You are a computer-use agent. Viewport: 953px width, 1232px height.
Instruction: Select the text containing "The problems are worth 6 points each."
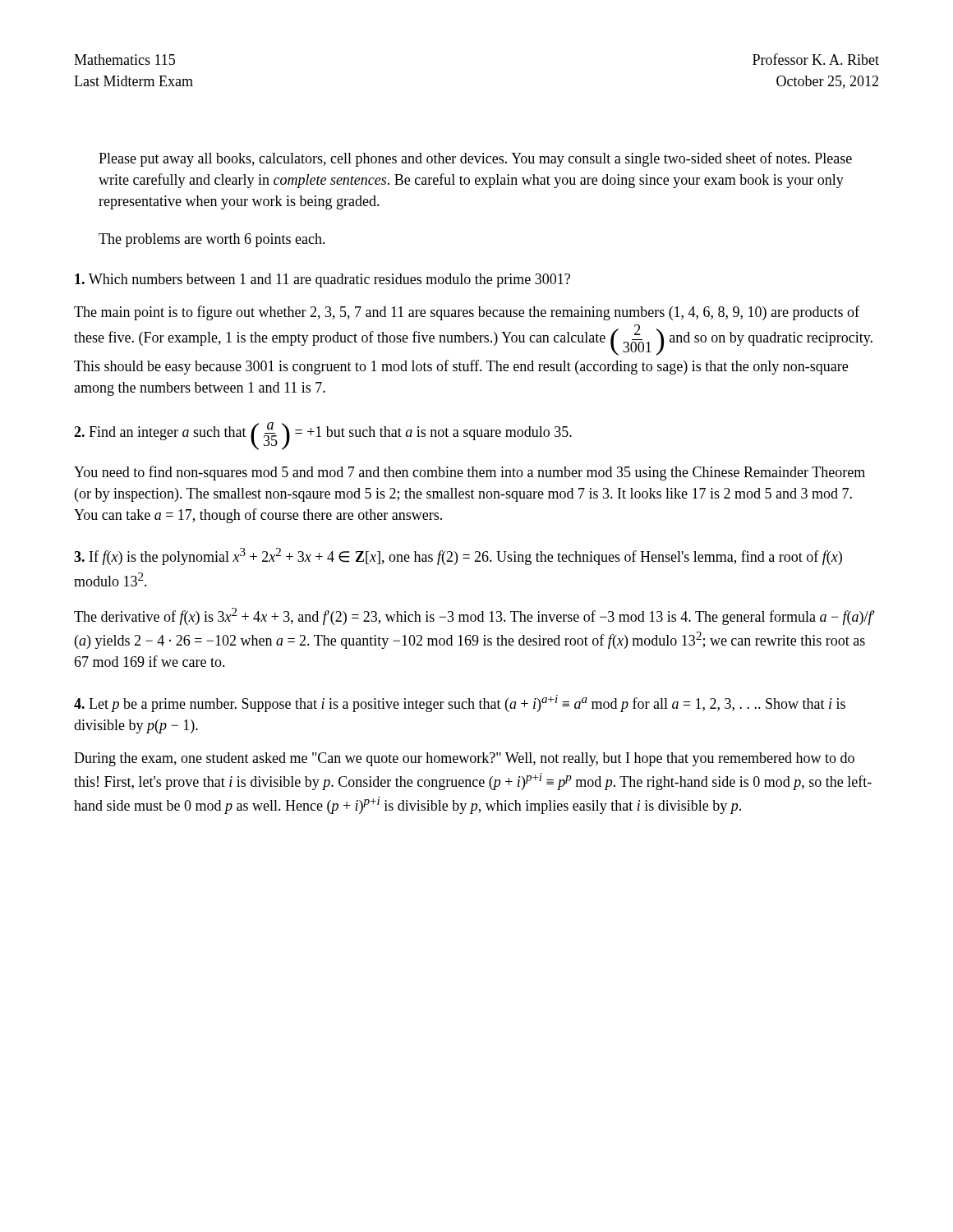click(212, 240)
